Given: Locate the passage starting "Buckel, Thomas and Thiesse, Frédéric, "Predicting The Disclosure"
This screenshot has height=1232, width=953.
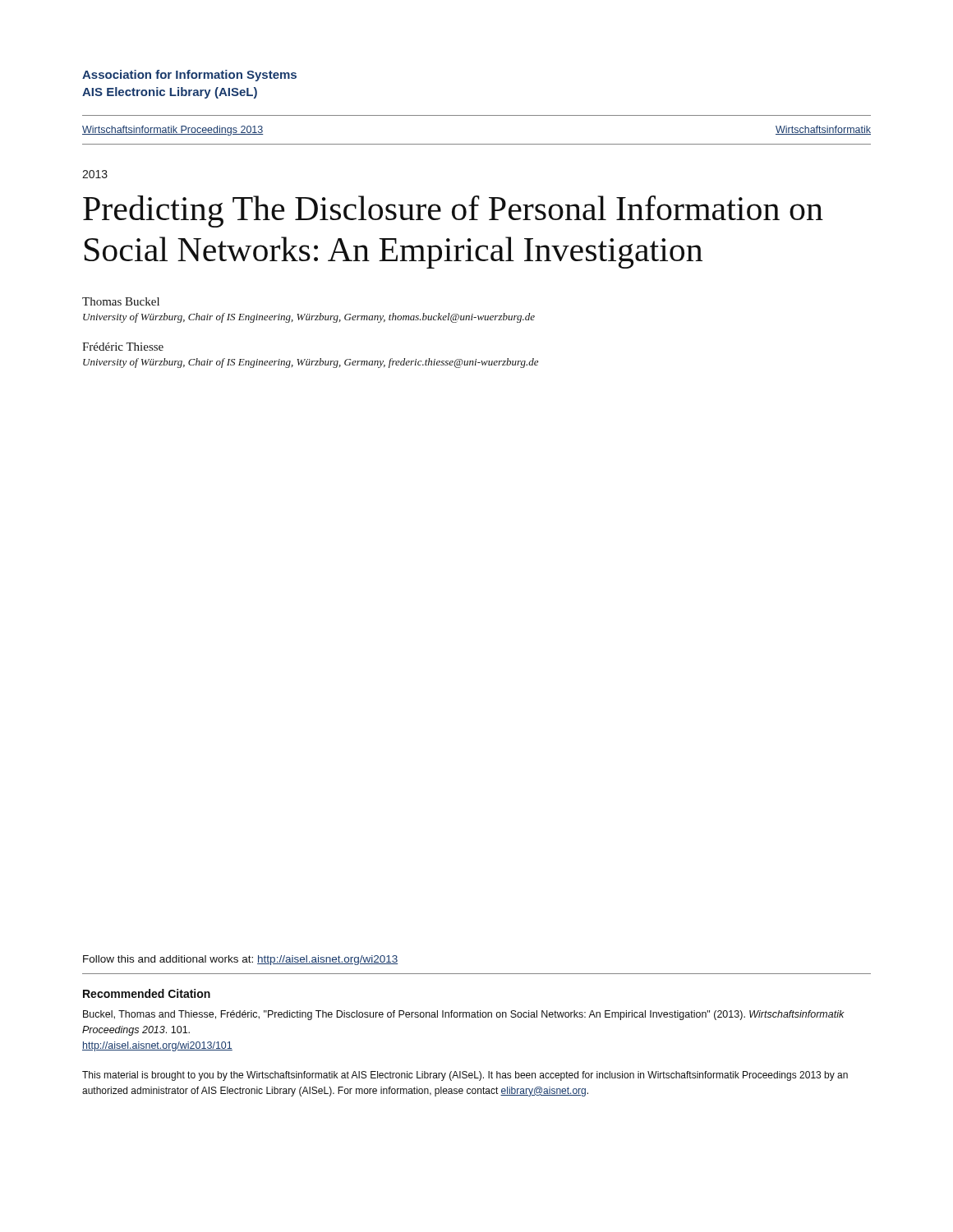Looking at the screenshot, I should (464, 1015).
